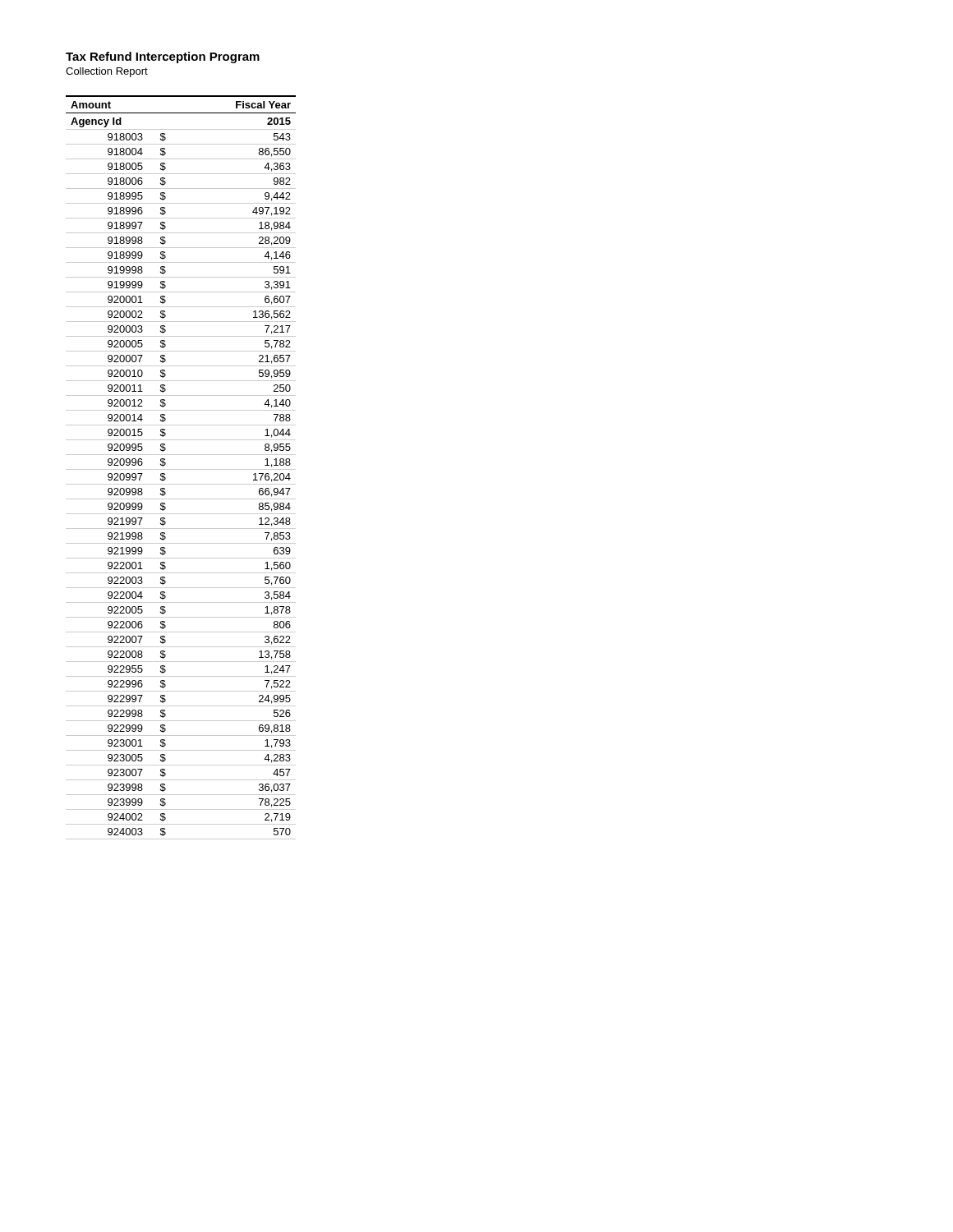
Task: Find the text starting "Collection Report"
Action: pyautogui.click(x=107, y=71)
